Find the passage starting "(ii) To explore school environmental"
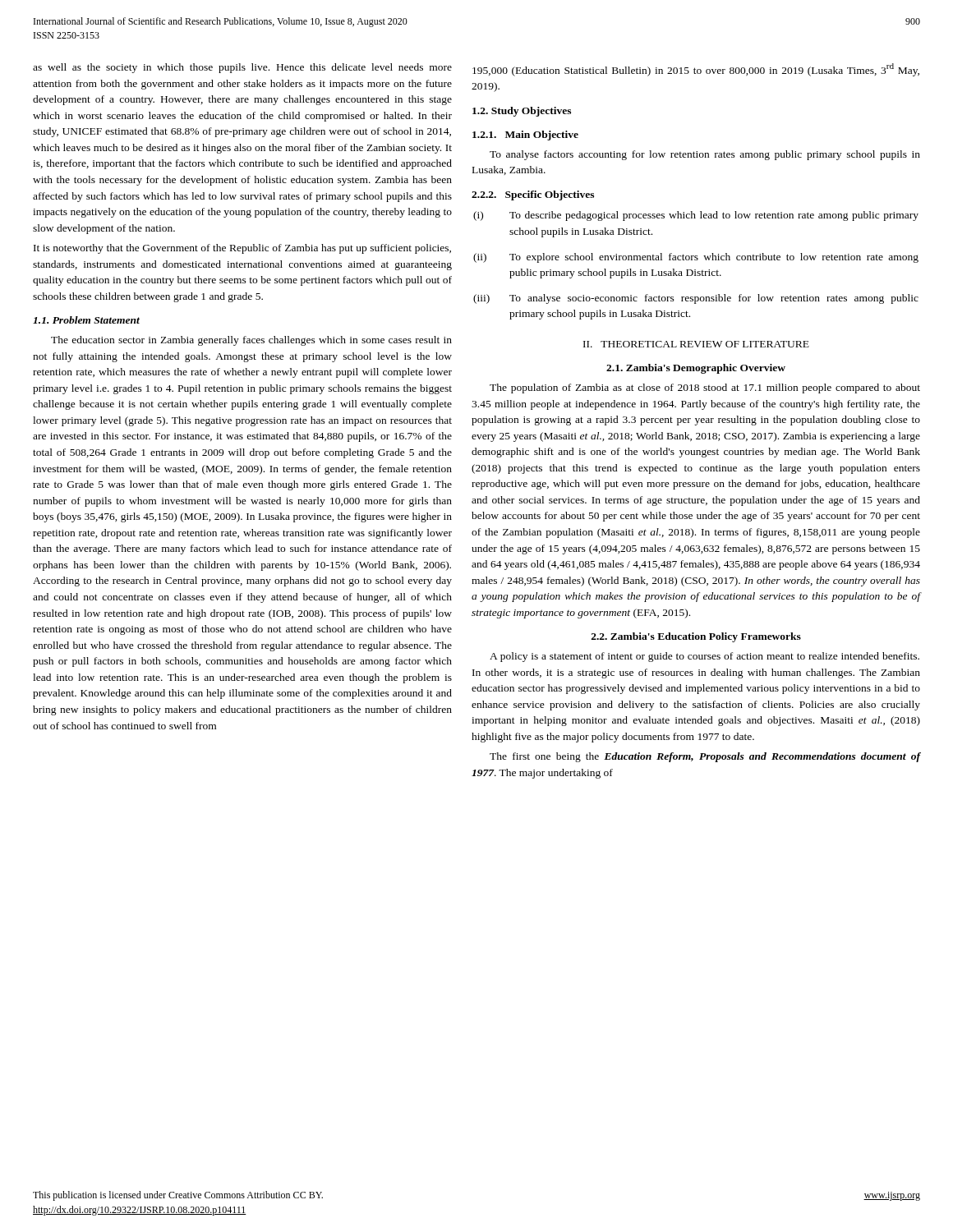 (696, 266)
